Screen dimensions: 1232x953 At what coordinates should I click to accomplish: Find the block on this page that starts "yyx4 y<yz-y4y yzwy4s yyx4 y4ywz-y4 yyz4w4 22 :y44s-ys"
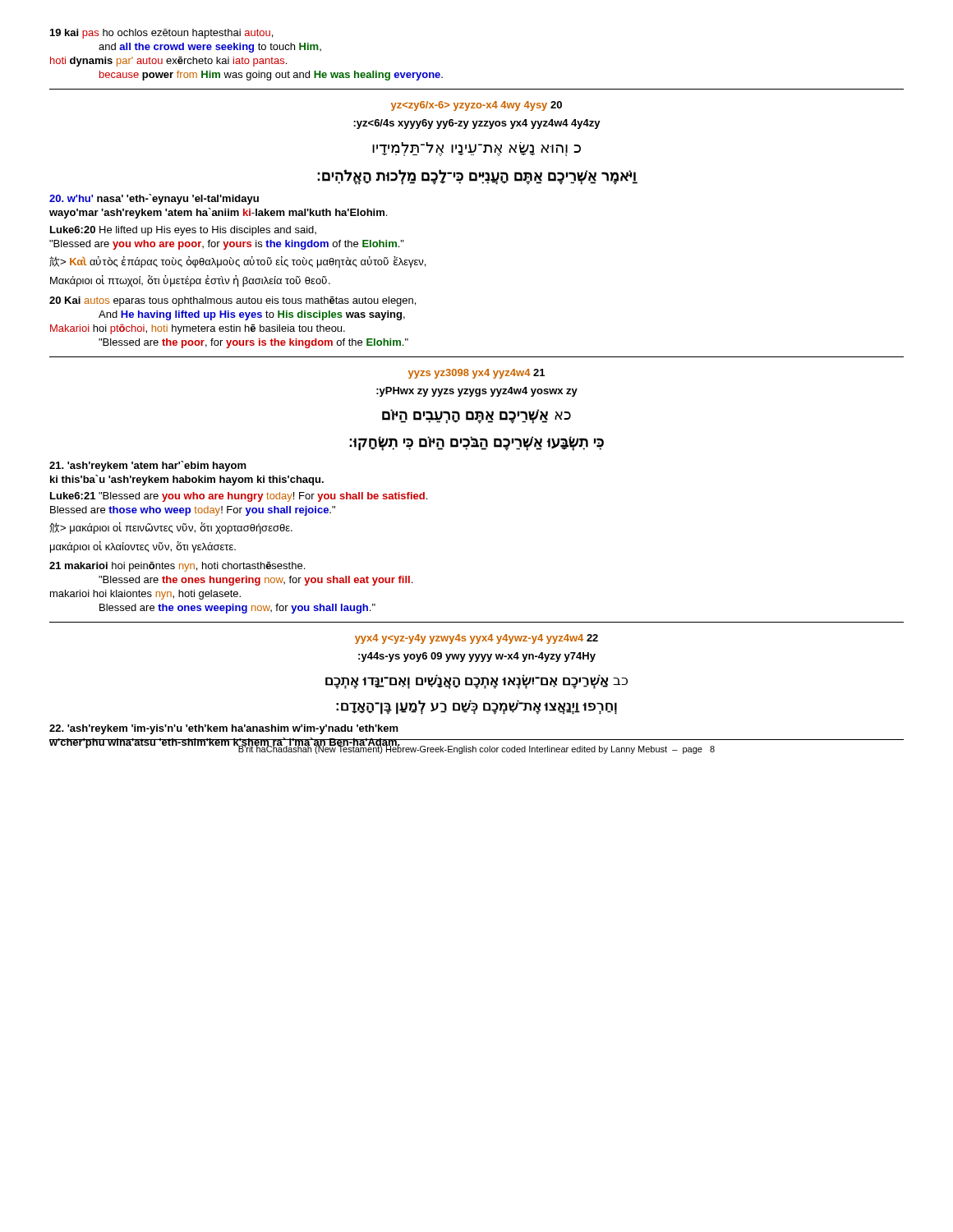click(476, 673)
